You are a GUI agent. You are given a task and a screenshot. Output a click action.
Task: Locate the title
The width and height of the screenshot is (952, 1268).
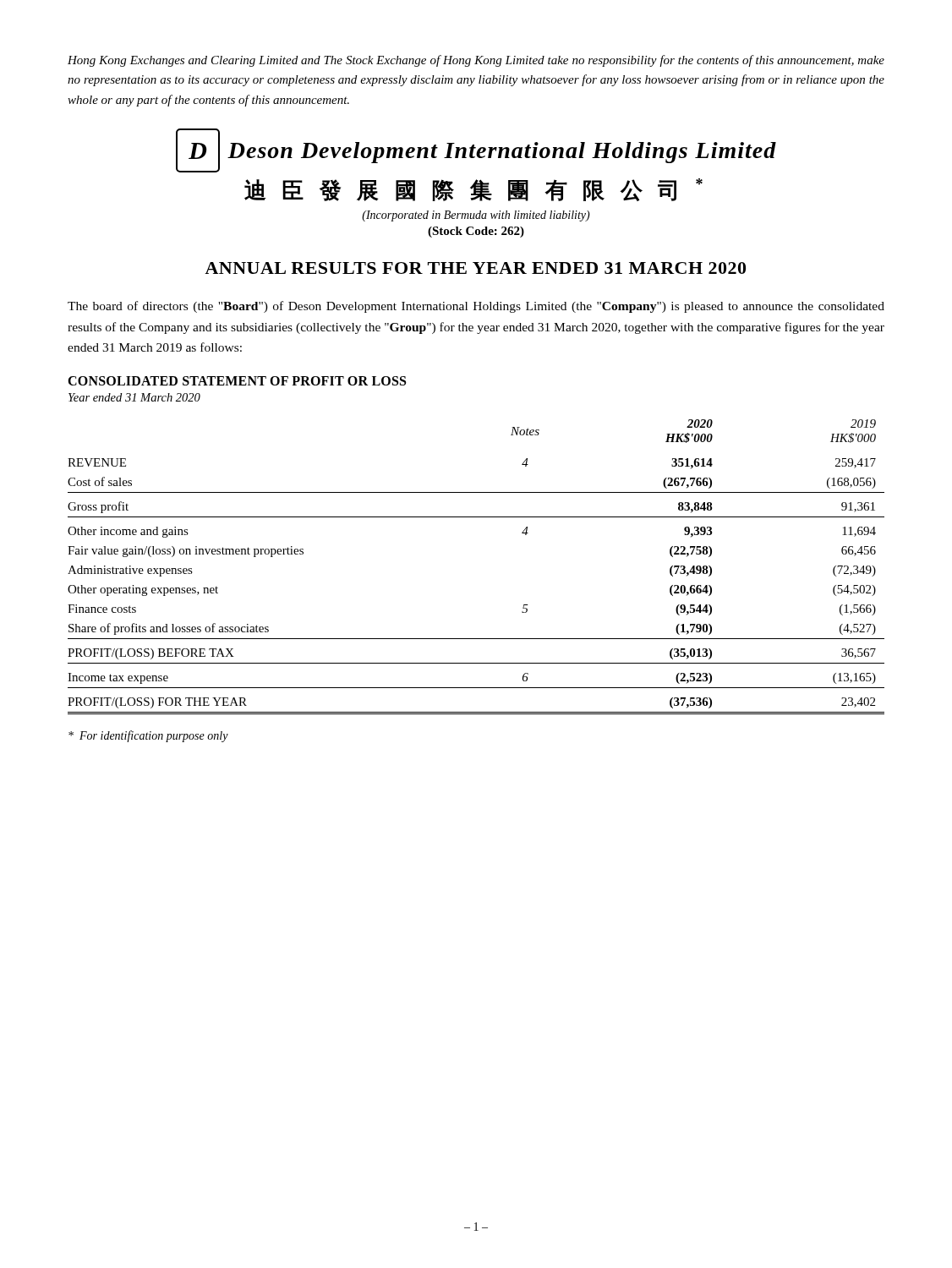476,167
